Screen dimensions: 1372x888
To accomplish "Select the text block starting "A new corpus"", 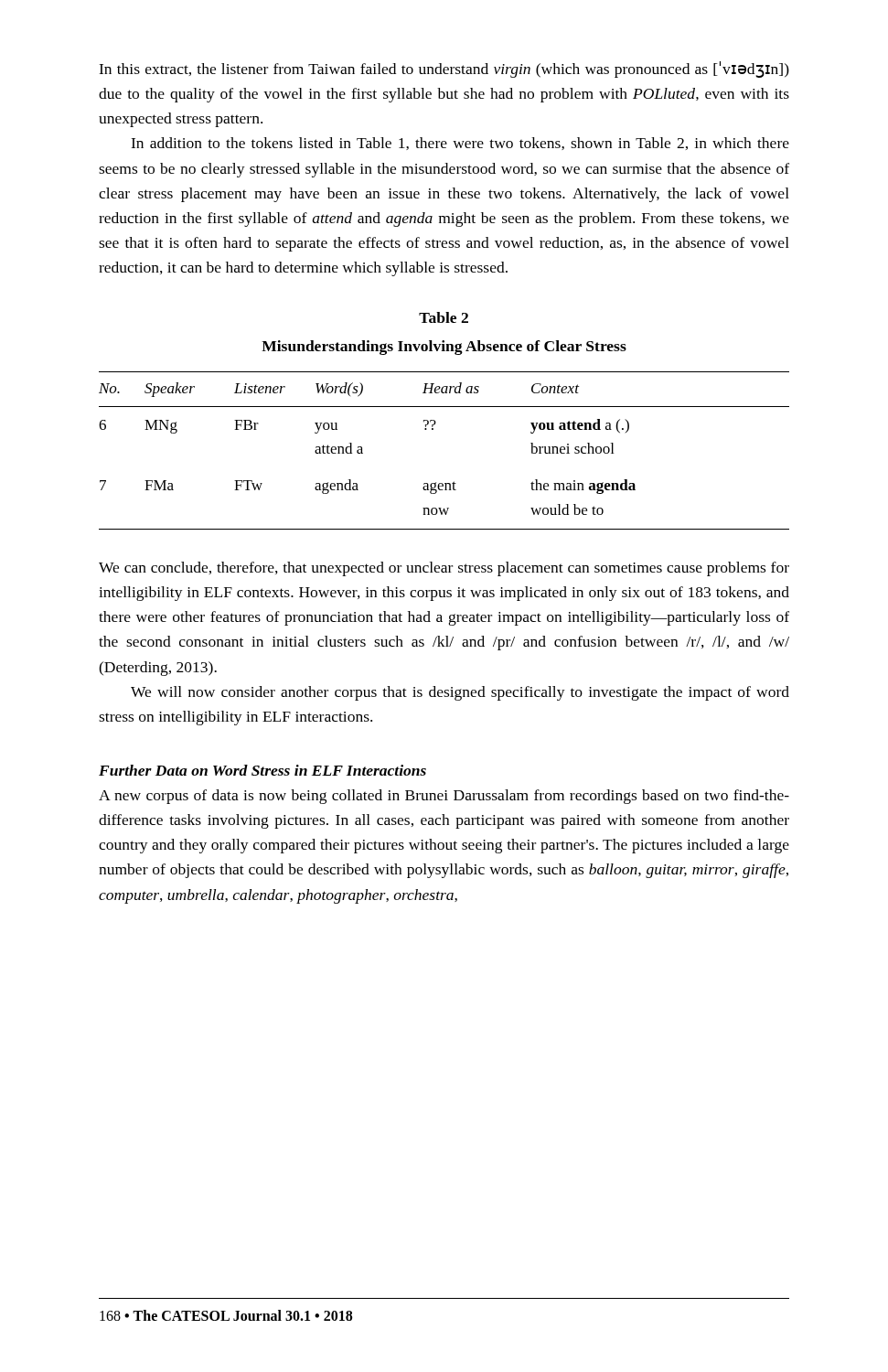I will (x=444, y=845).
